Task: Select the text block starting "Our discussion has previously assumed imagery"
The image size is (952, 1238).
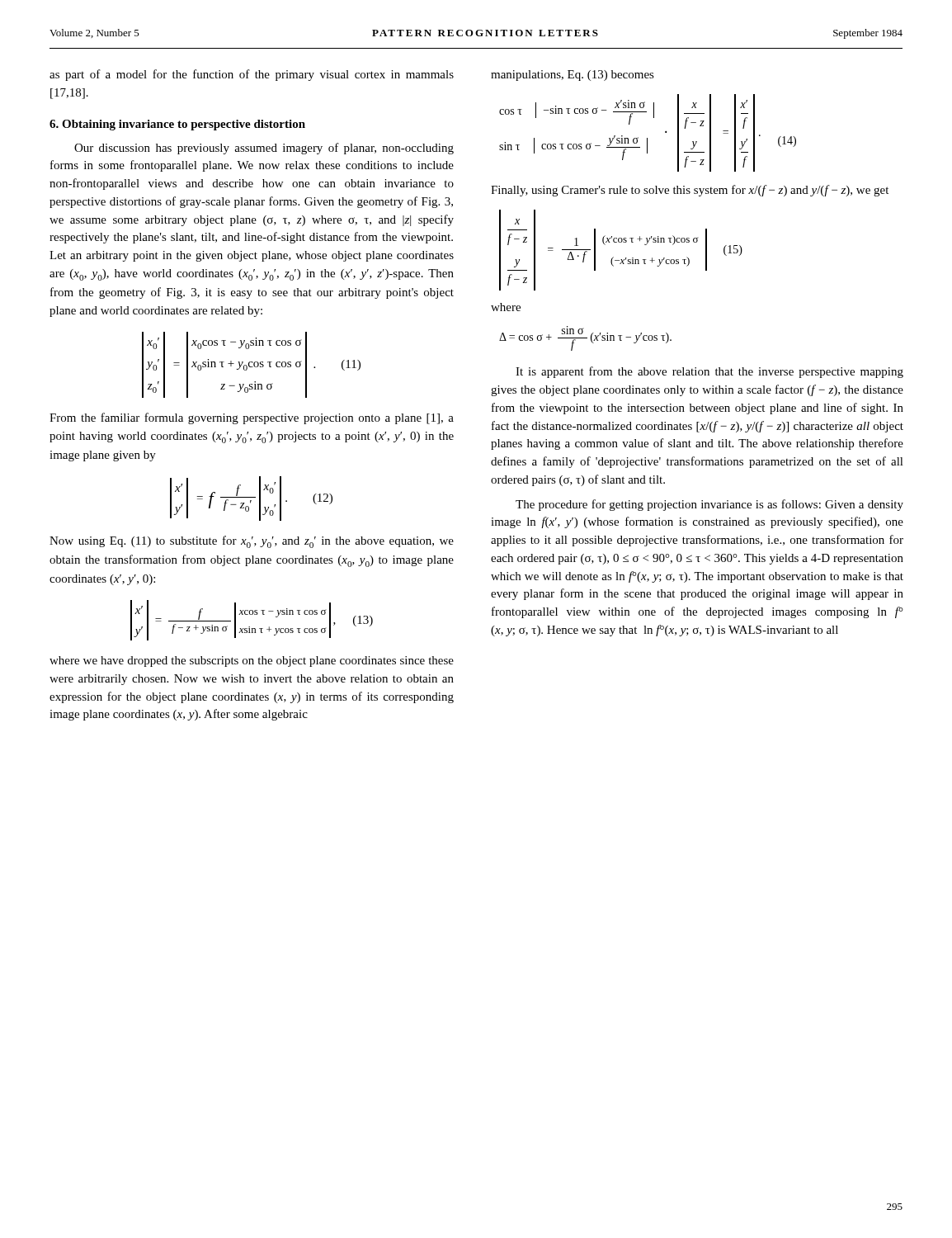Action: (x=252, y=229)
